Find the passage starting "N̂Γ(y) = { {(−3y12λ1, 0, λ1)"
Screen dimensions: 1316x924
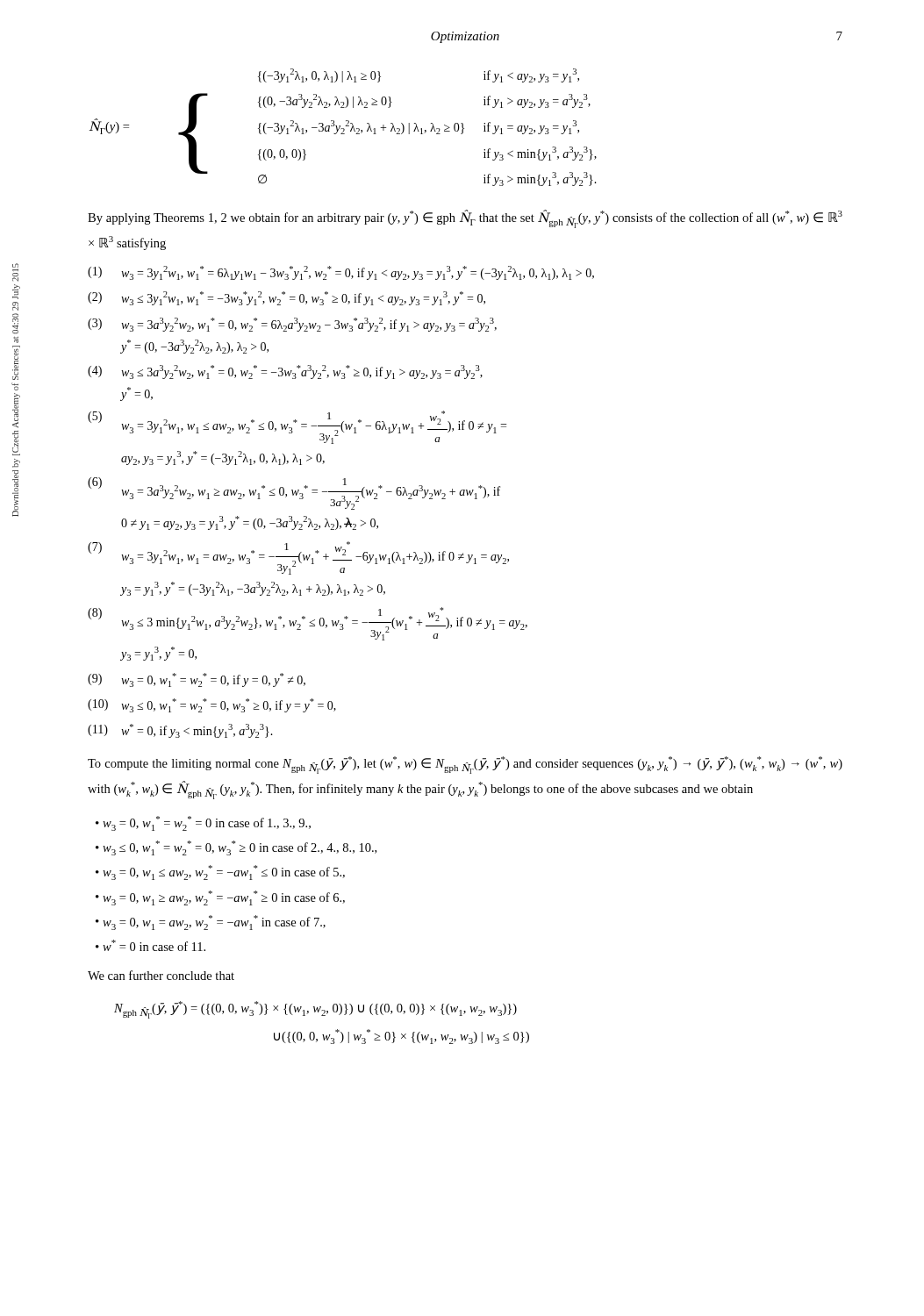click(465, 128)
